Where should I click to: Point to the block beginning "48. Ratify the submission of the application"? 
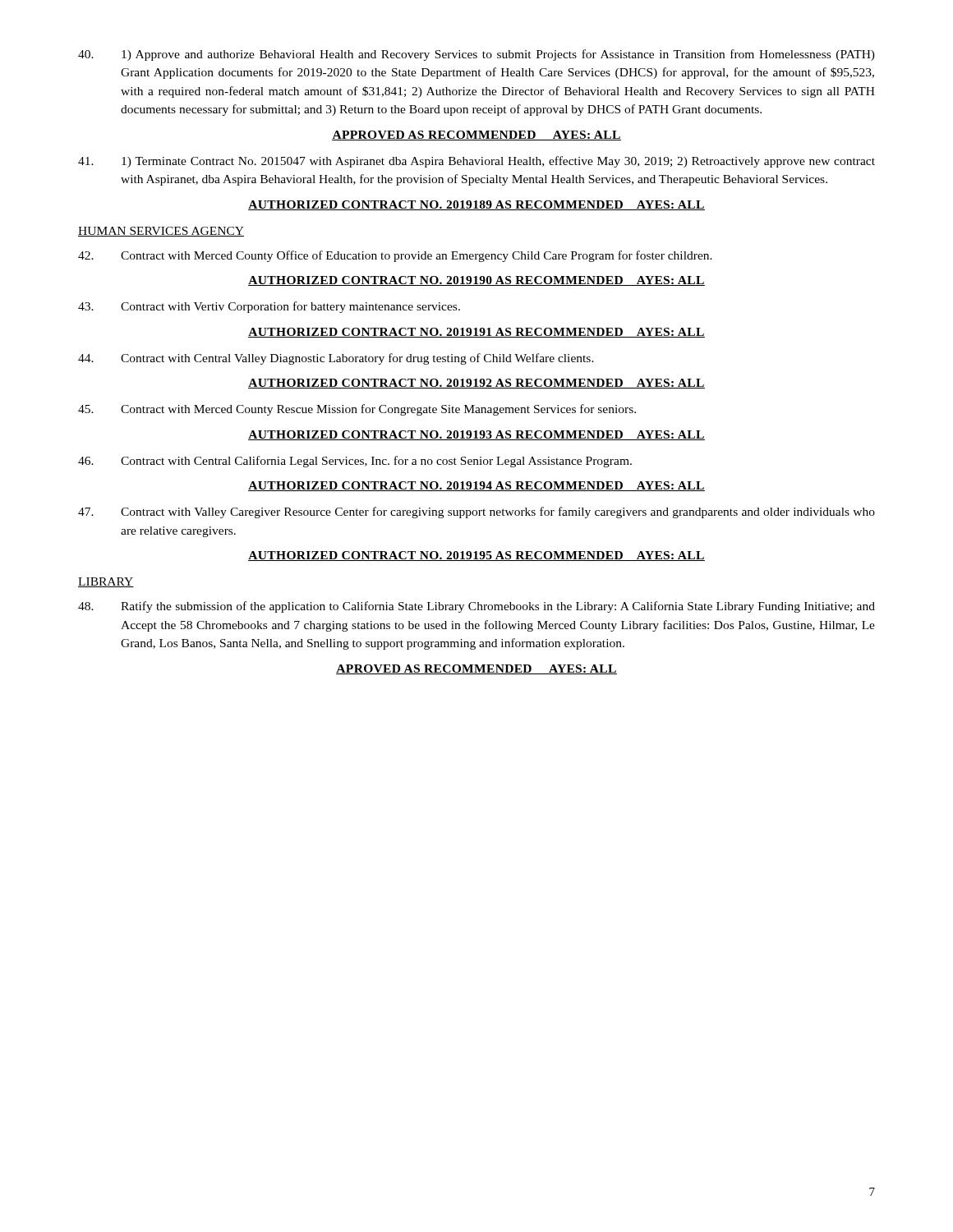[x=476, y=625]
